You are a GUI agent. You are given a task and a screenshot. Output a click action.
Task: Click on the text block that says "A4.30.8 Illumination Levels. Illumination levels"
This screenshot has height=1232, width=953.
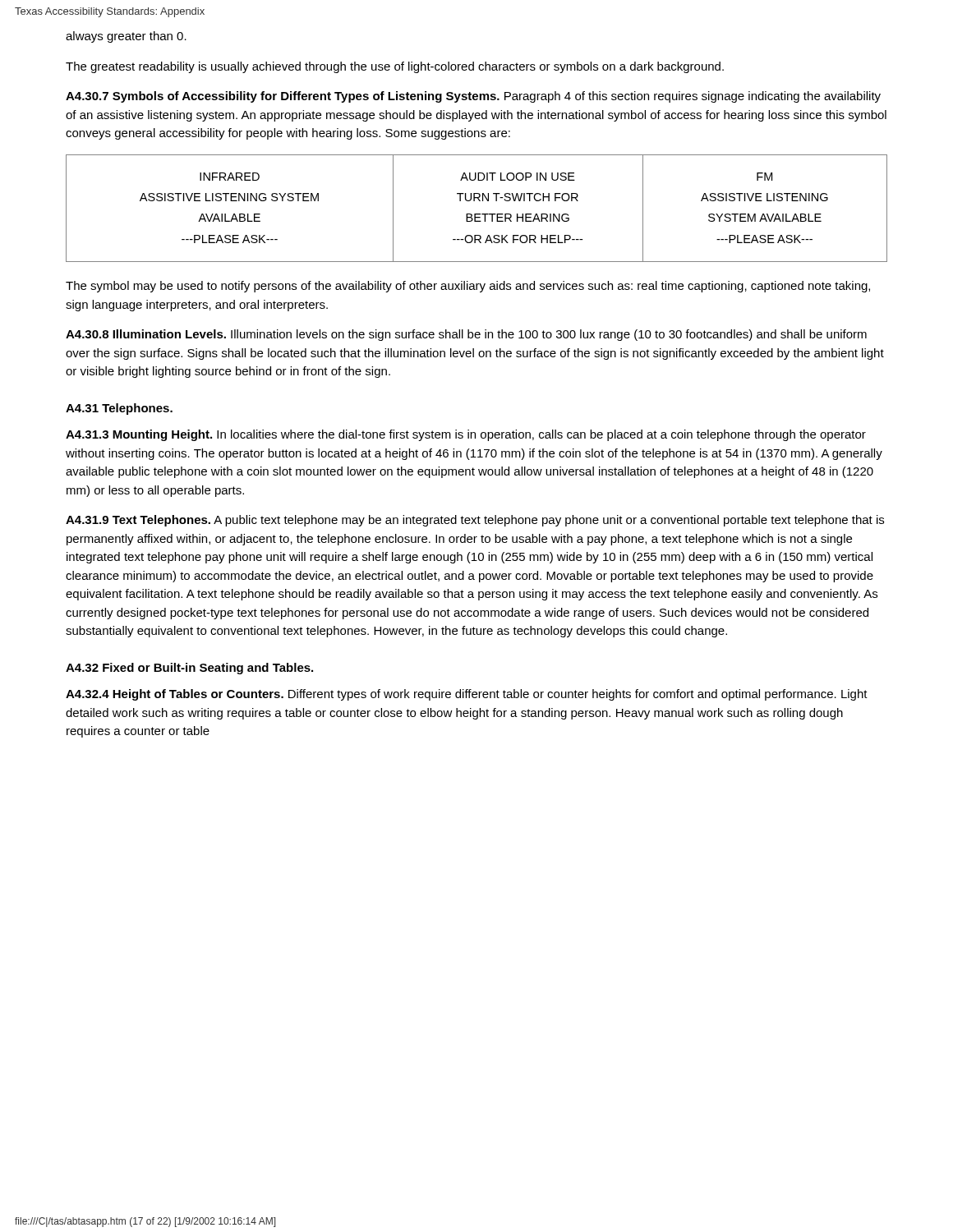click(475, 352)
